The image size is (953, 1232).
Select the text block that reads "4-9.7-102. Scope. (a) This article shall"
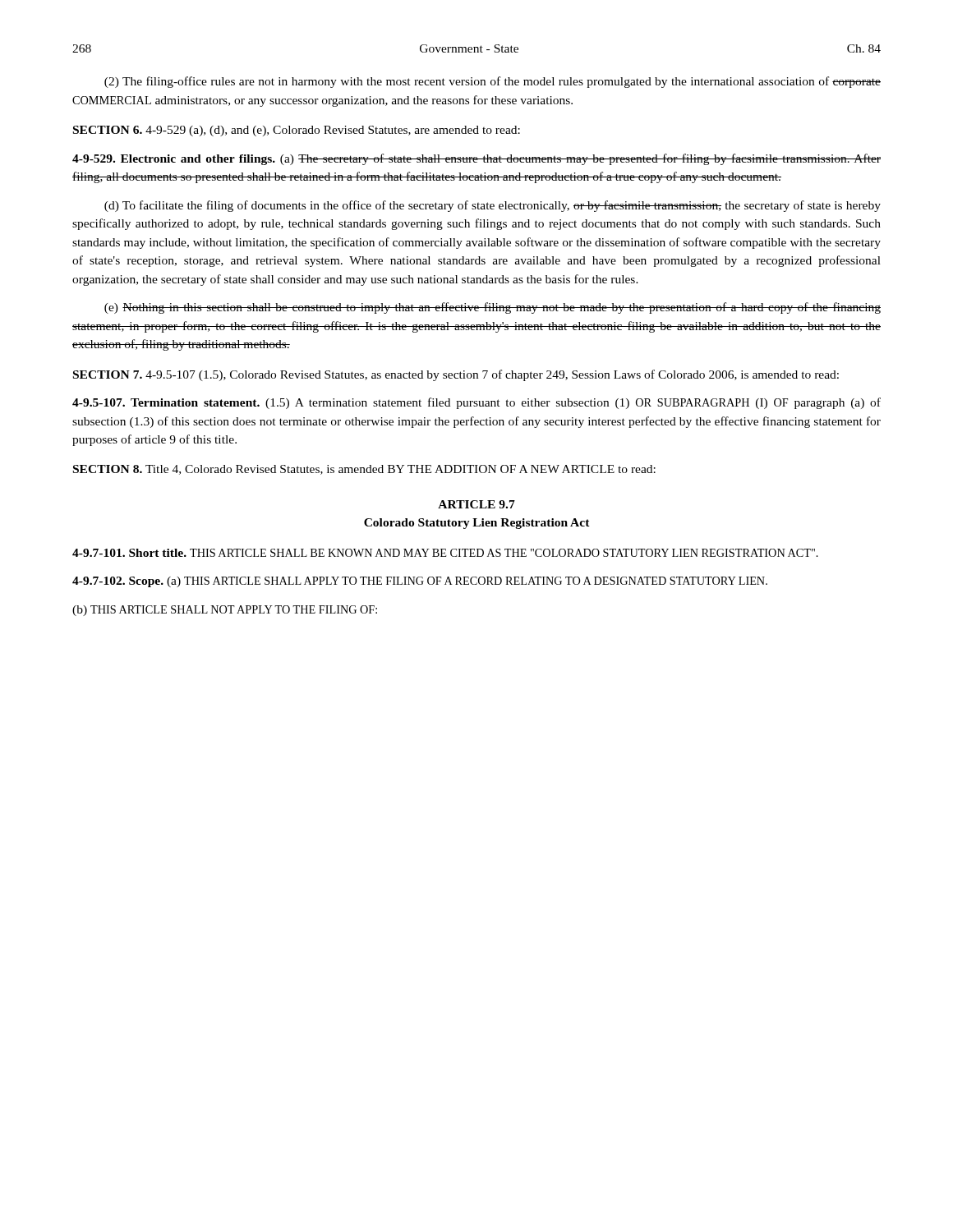(x=476, y=581)
